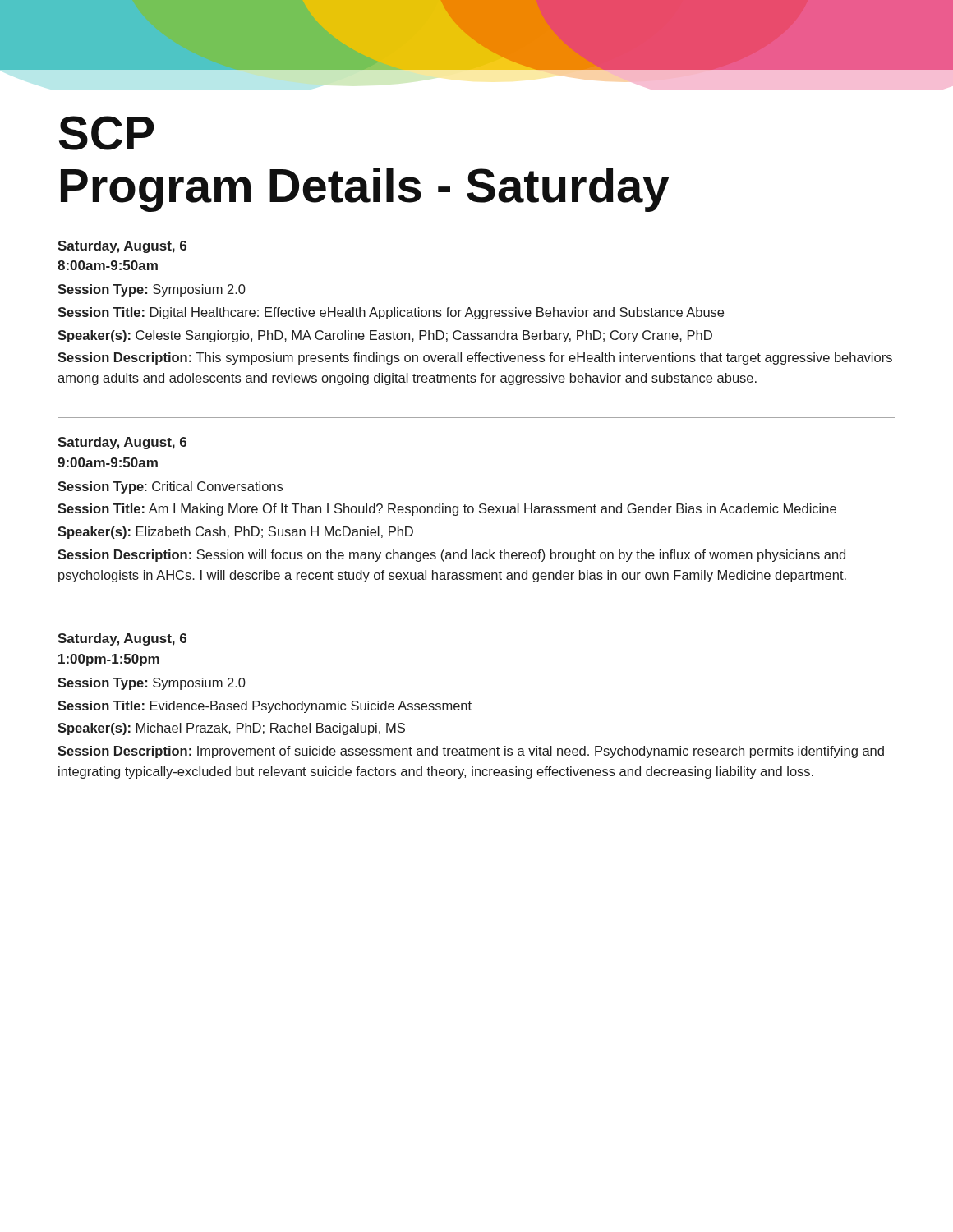Select the text block that says "Saturday, August, 6 1:00pm-1:50pm Session Type:"
Screen dimensions: 1232x953
(x=476, y=706)
